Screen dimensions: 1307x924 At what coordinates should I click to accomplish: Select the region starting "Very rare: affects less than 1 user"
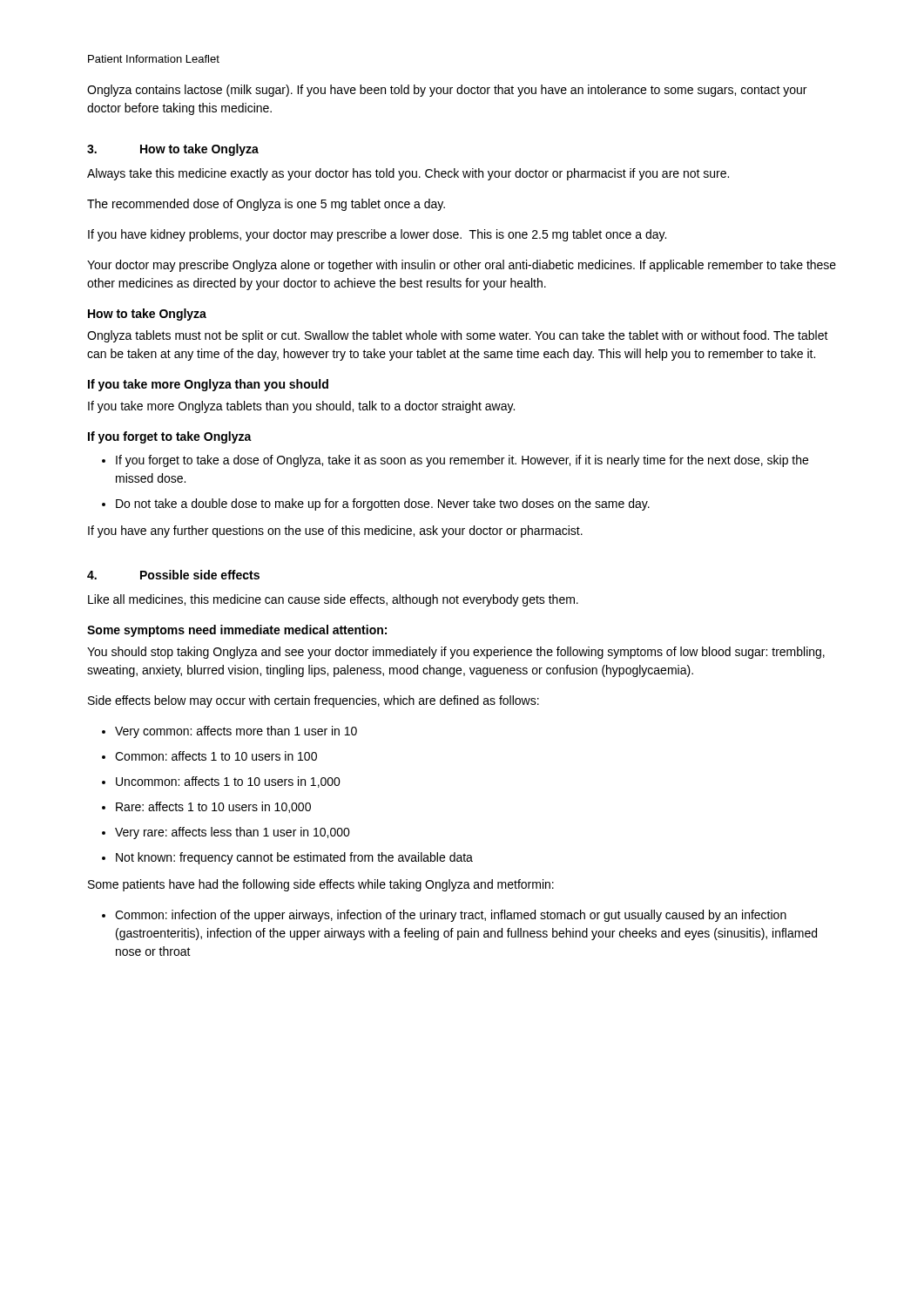(232, 832)
